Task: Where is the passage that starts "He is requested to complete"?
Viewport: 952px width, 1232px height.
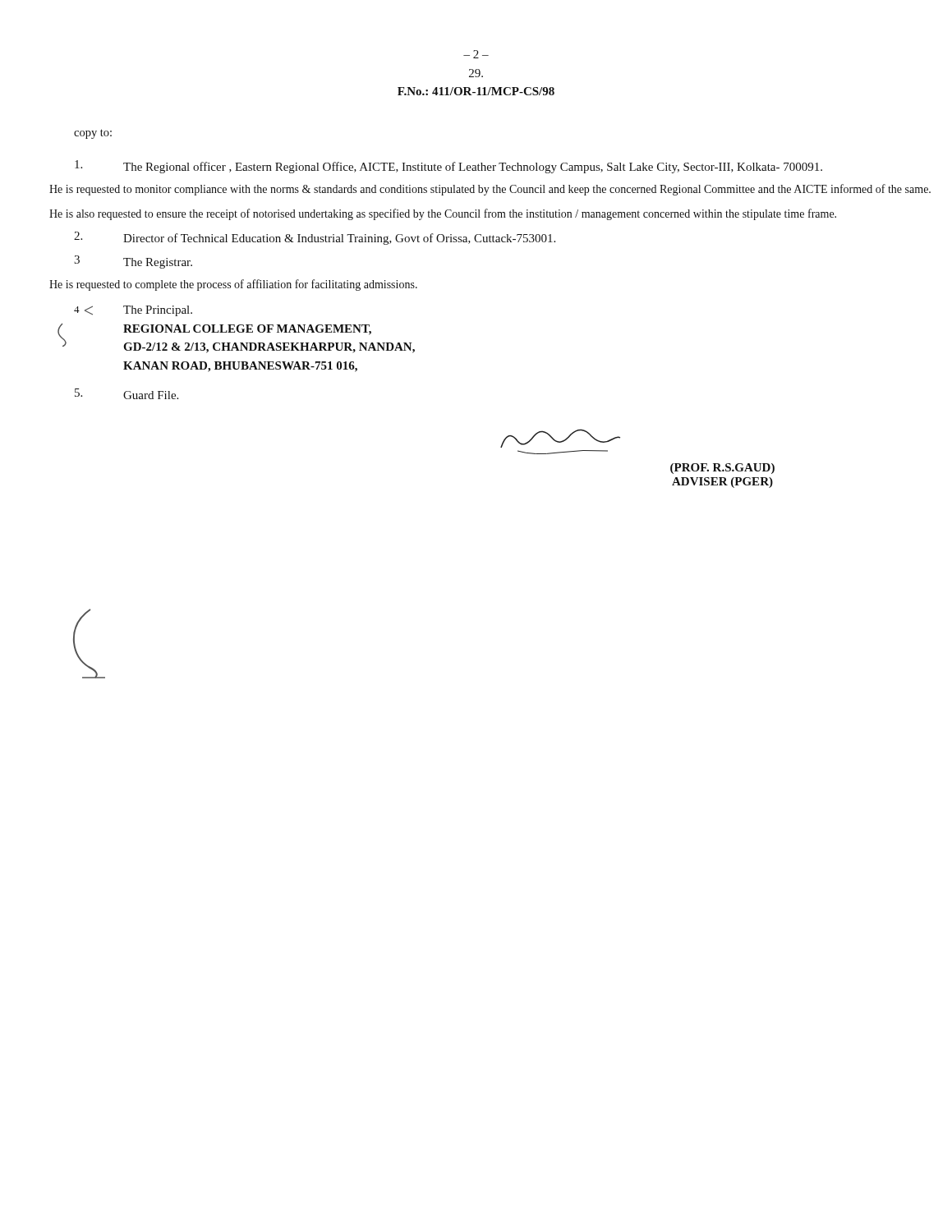Action: click(x=233, y=285)
